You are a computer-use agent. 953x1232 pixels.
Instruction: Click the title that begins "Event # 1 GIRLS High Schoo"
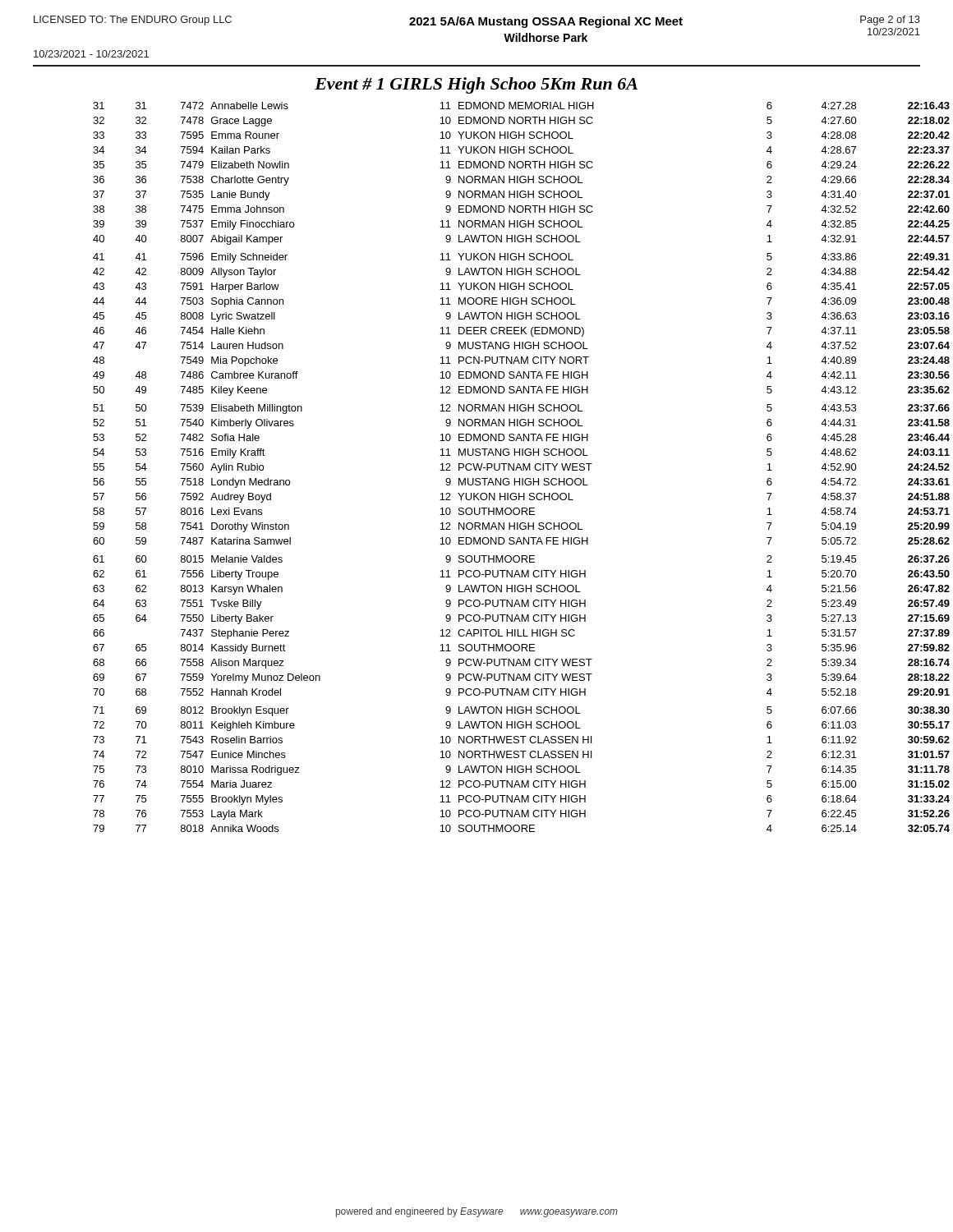(x=476, y=83)
